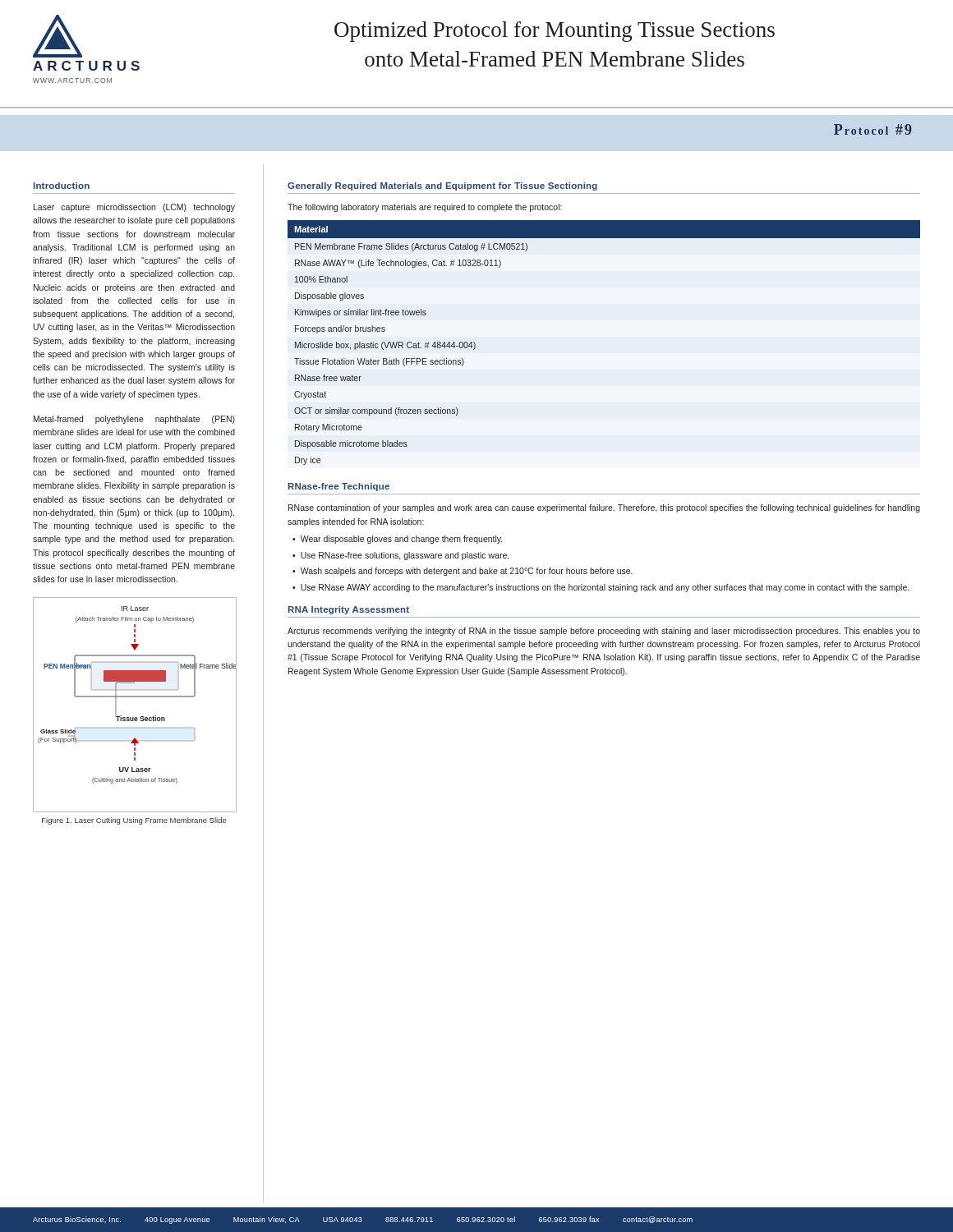Navigate to the element starting "The following laboratory materials are required to complete"
The width and height of the screenshot is (953, 1232).
tap(425, 207)
